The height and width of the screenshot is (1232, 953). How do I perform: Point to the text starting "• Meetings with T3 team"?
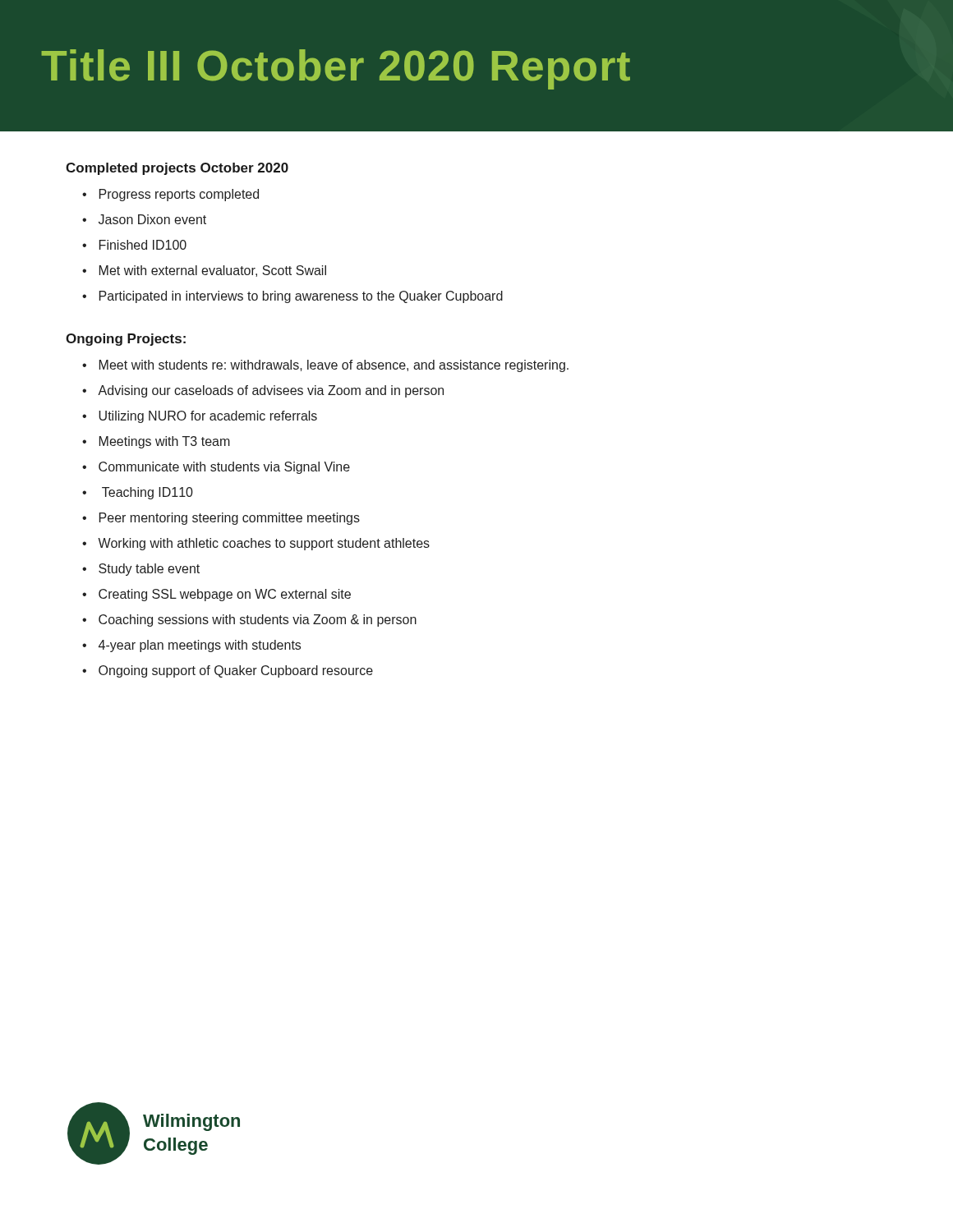tap(156, 442)
